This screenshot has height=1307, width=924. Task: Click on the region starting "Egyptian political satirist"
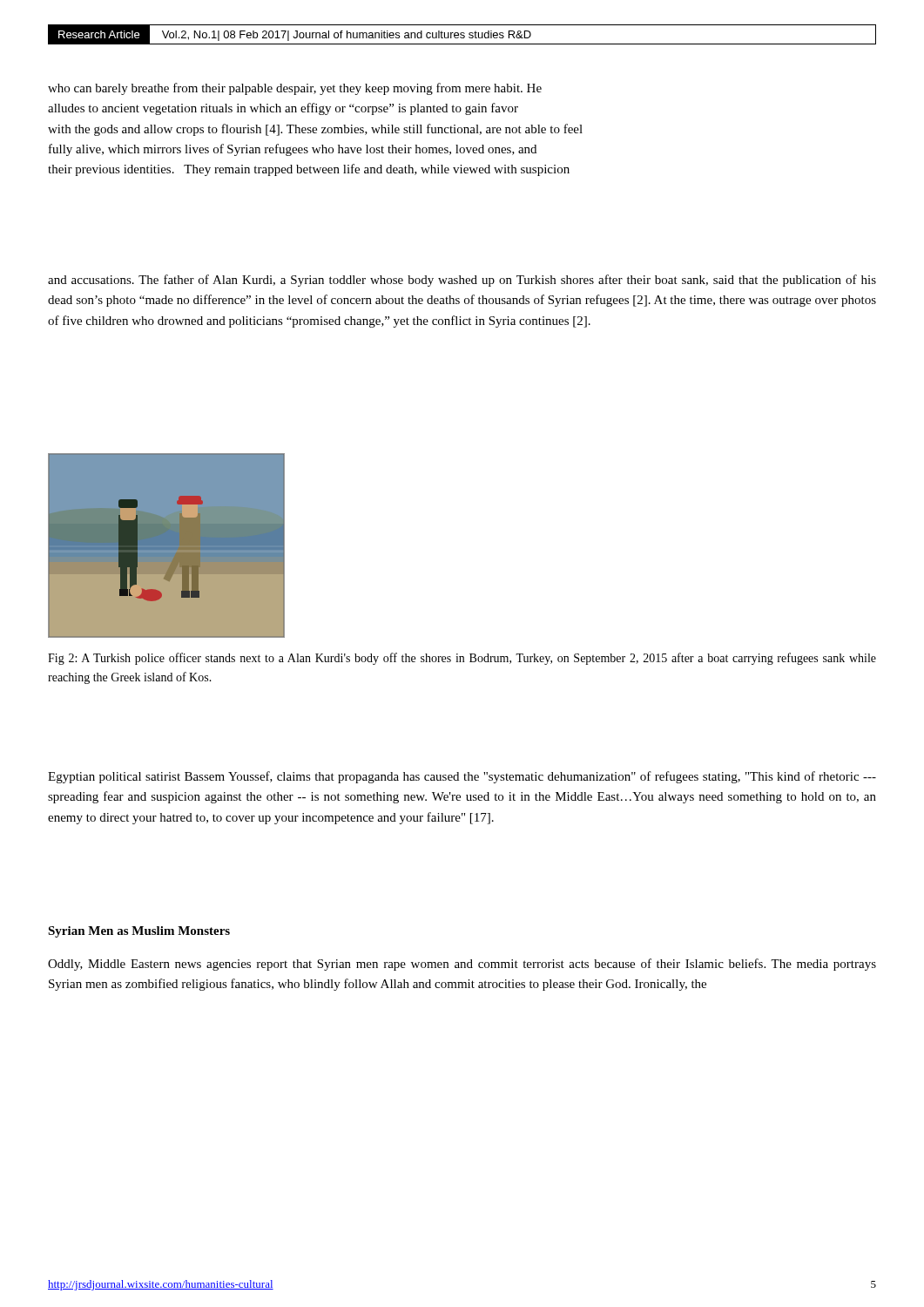pyautogui.click(x=462, y=797)
